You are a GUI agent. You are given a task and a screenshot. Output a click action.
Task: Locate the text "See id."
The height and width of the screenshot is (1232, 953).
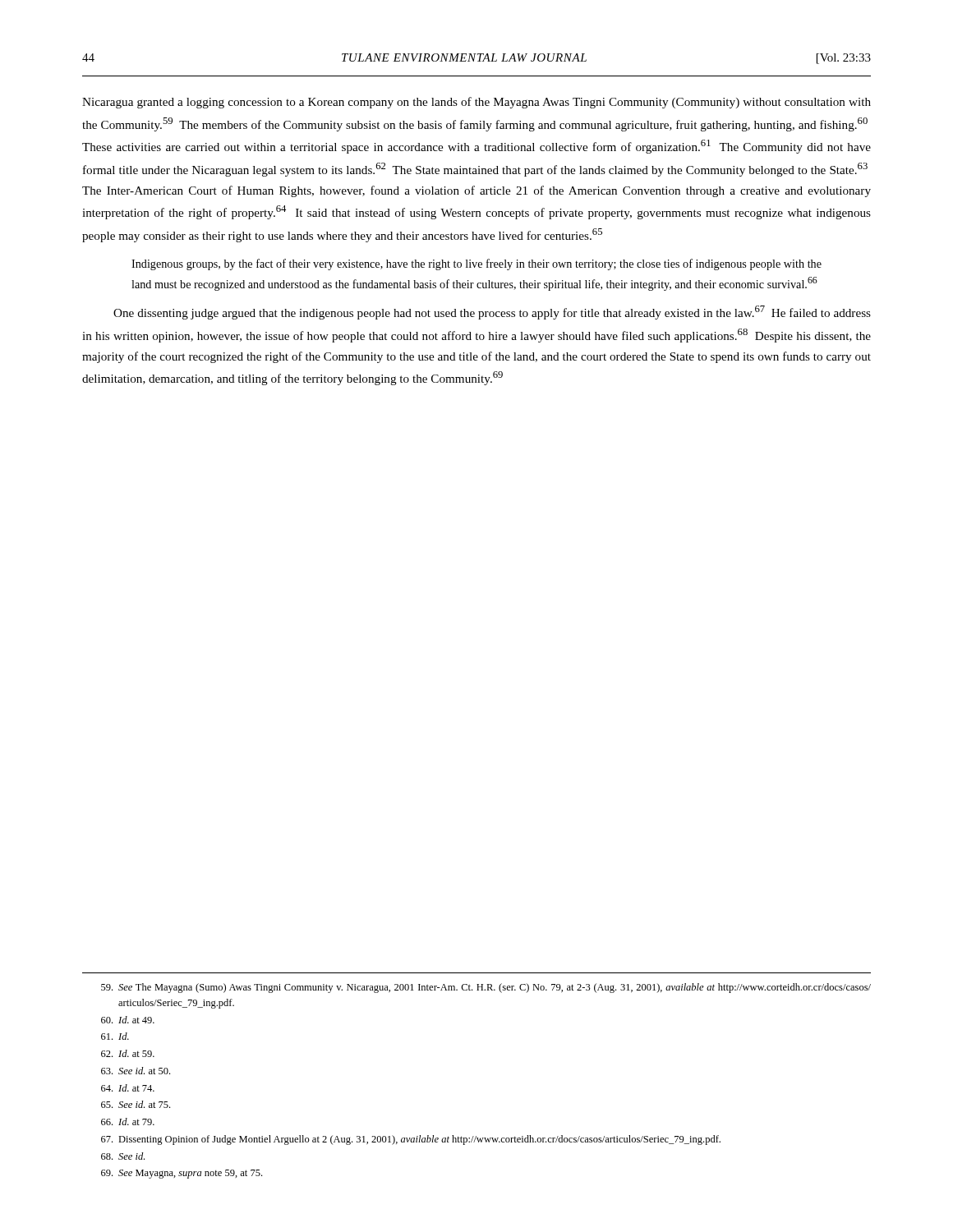[123, 1156]
